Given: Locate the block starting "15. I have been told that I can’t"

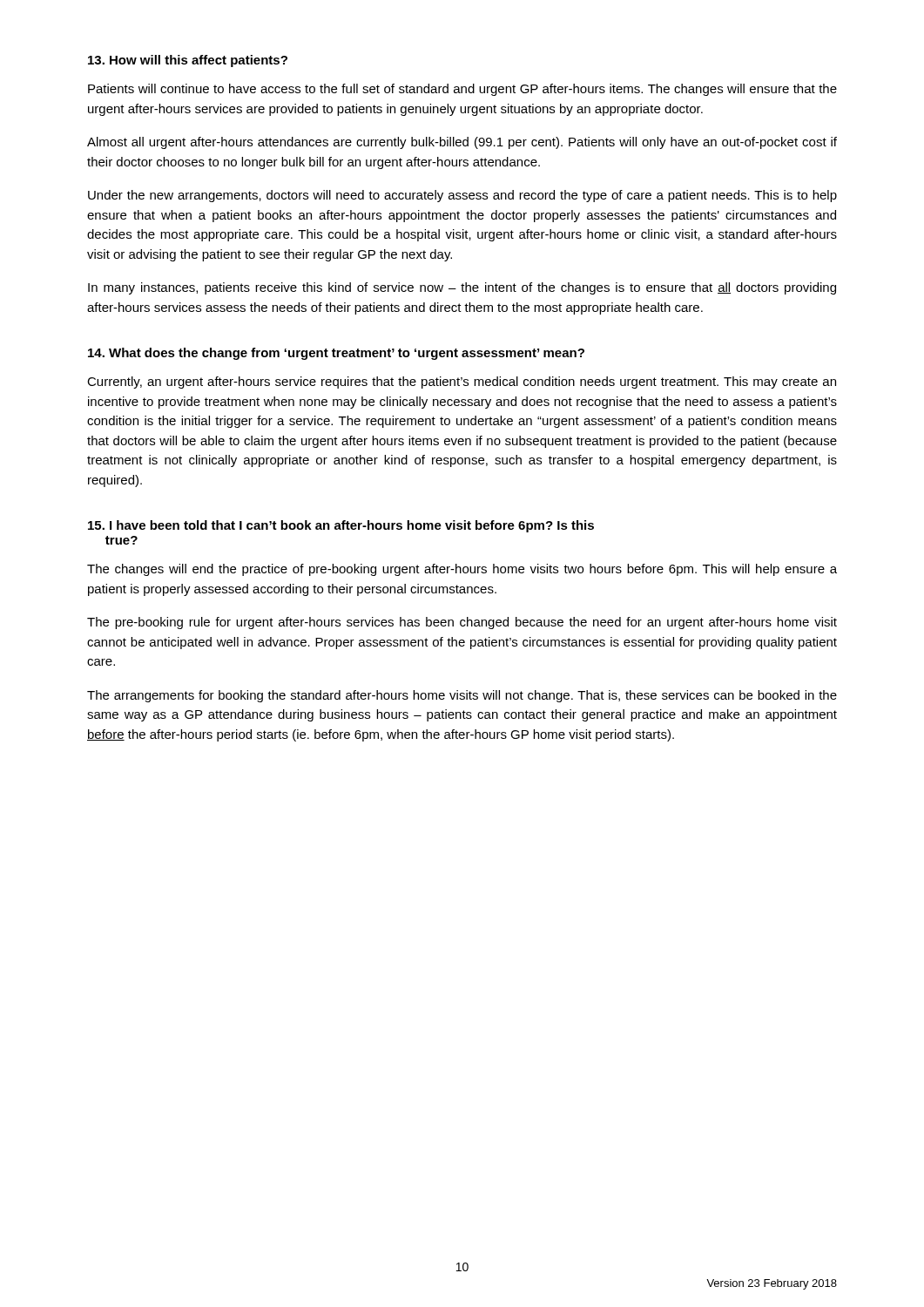Looking at the screenshot, I should point(341,532).
